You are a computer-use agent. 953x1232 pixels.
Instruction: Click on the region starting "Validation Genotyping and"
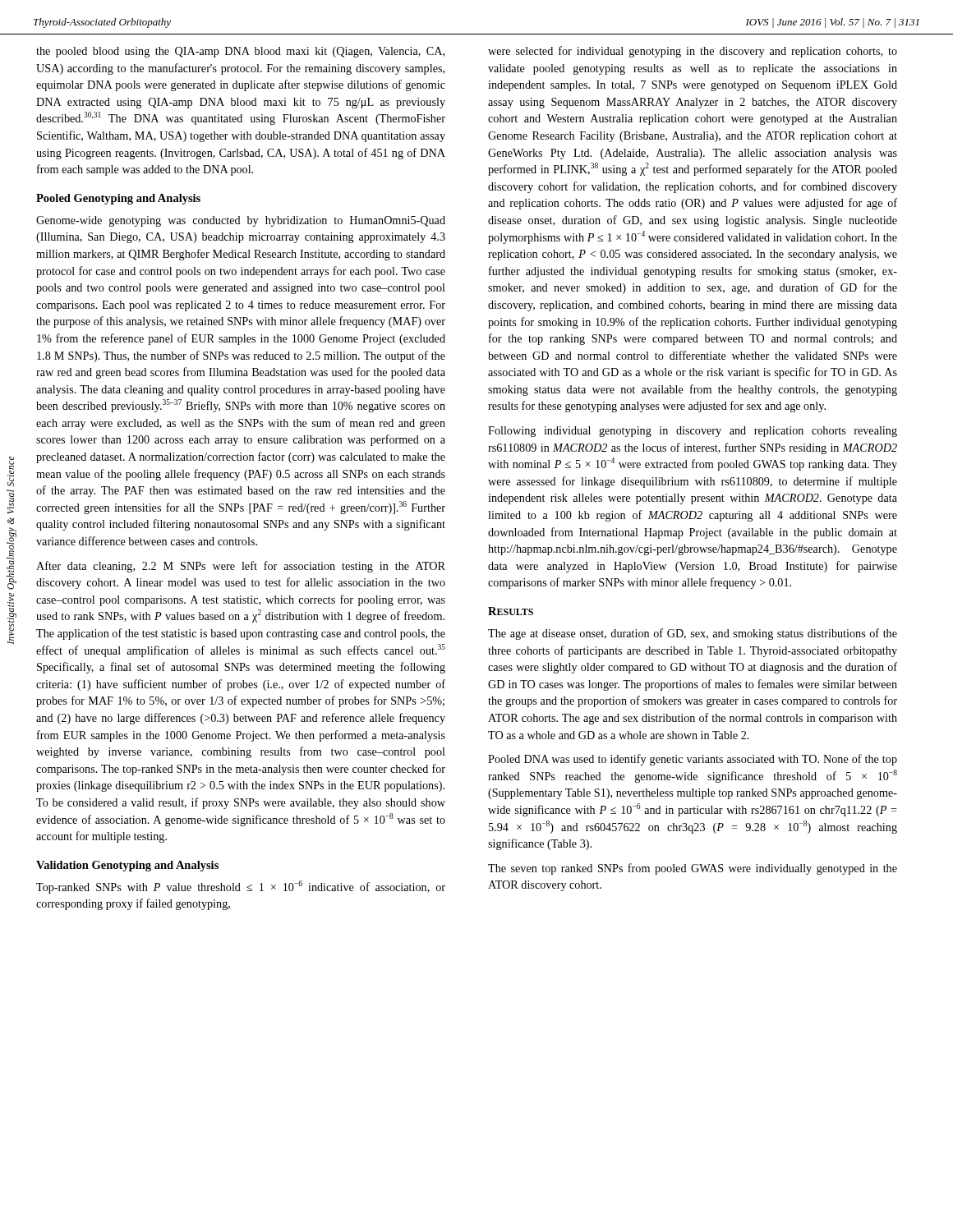click(127, 865)
